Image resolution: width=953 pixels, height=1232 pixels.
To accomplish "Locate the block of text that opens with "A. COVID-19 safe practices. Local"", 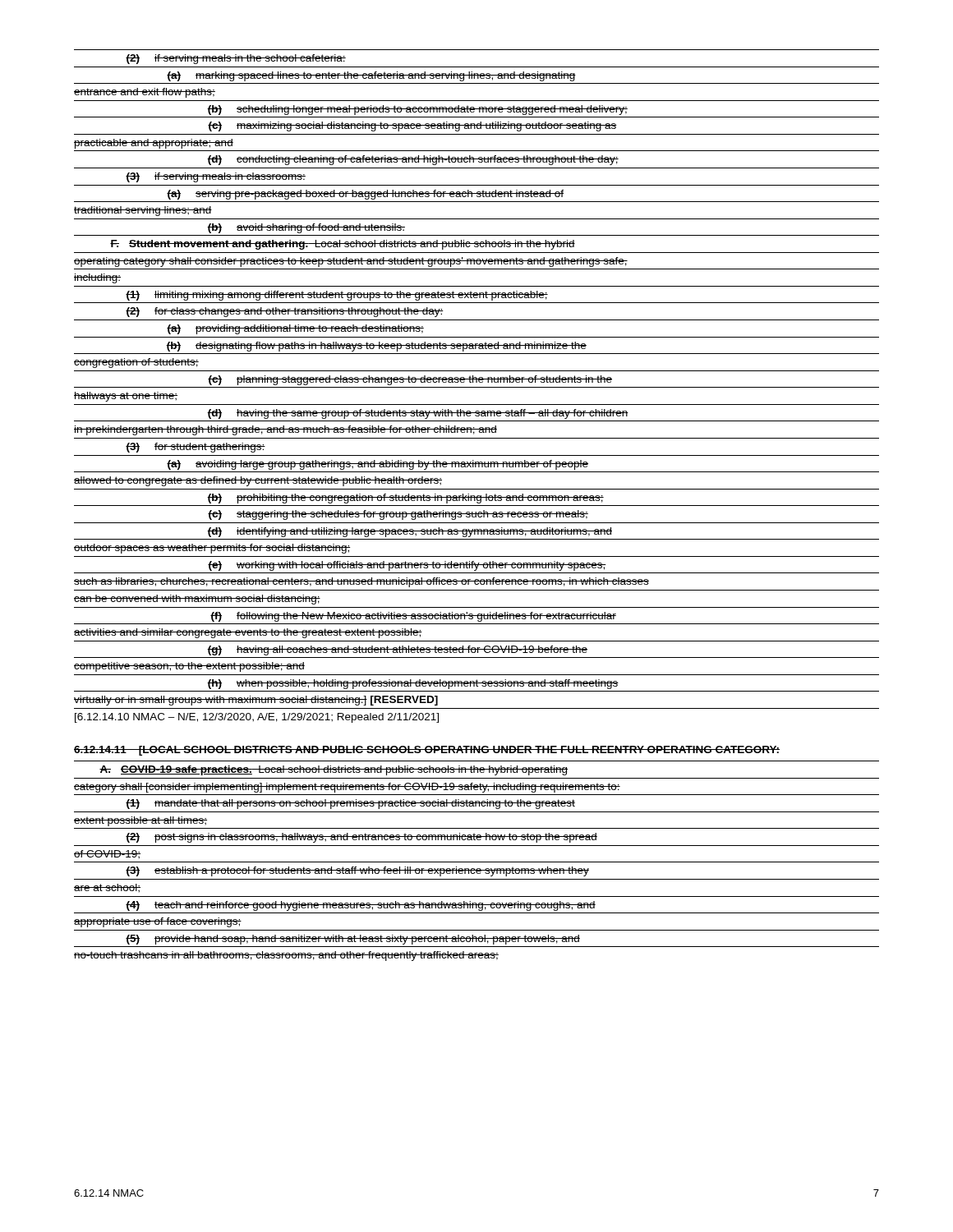I will pos(476,769).
